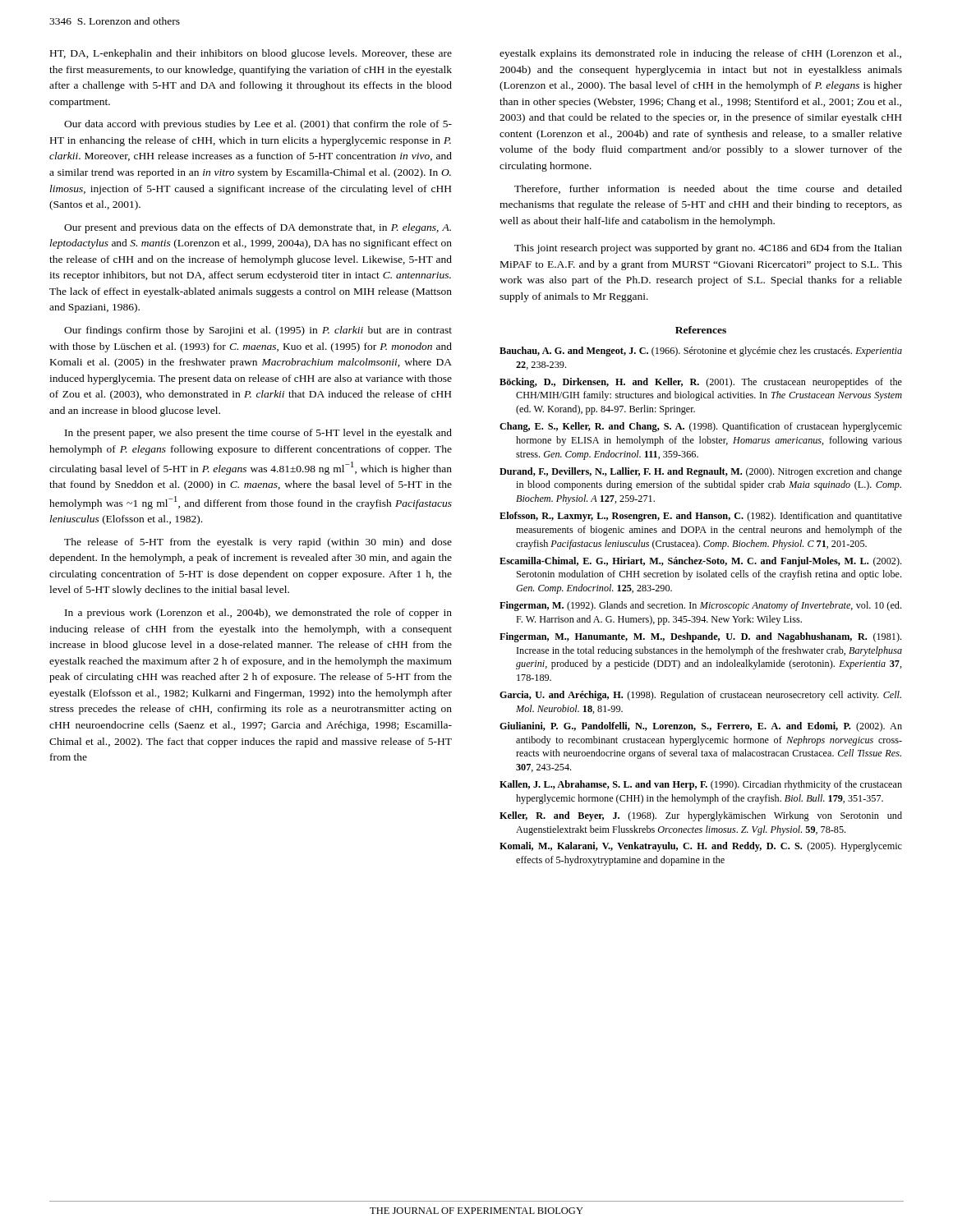Locate the text block starting "Komali, M., Kalarani, V.,"
The width and height of the screenshot is (953, 1232).
pyautogui.click(x=701, y=853)
